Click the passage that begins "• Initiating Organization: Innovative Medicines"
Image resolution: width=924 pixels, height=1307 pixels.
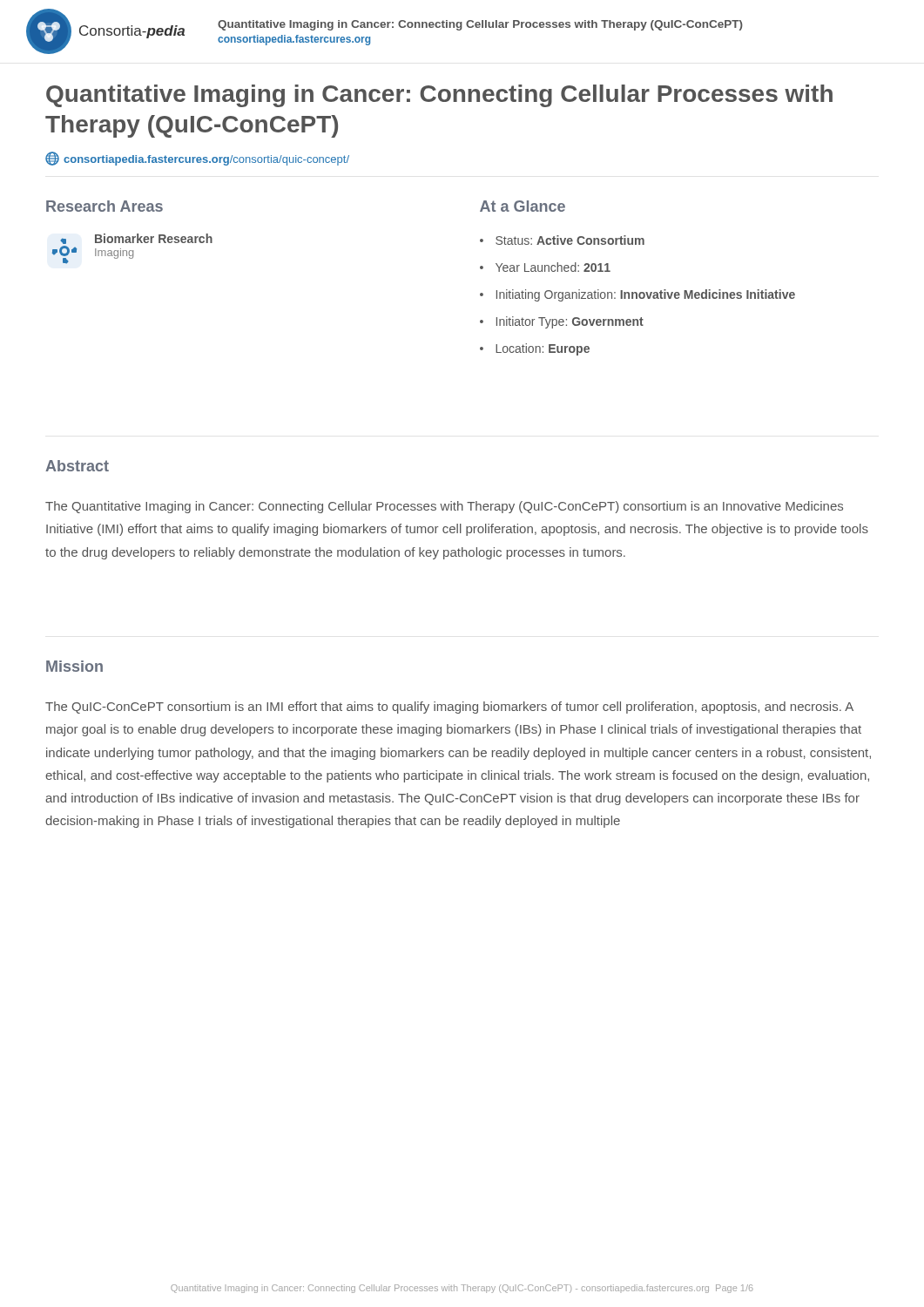637,295
